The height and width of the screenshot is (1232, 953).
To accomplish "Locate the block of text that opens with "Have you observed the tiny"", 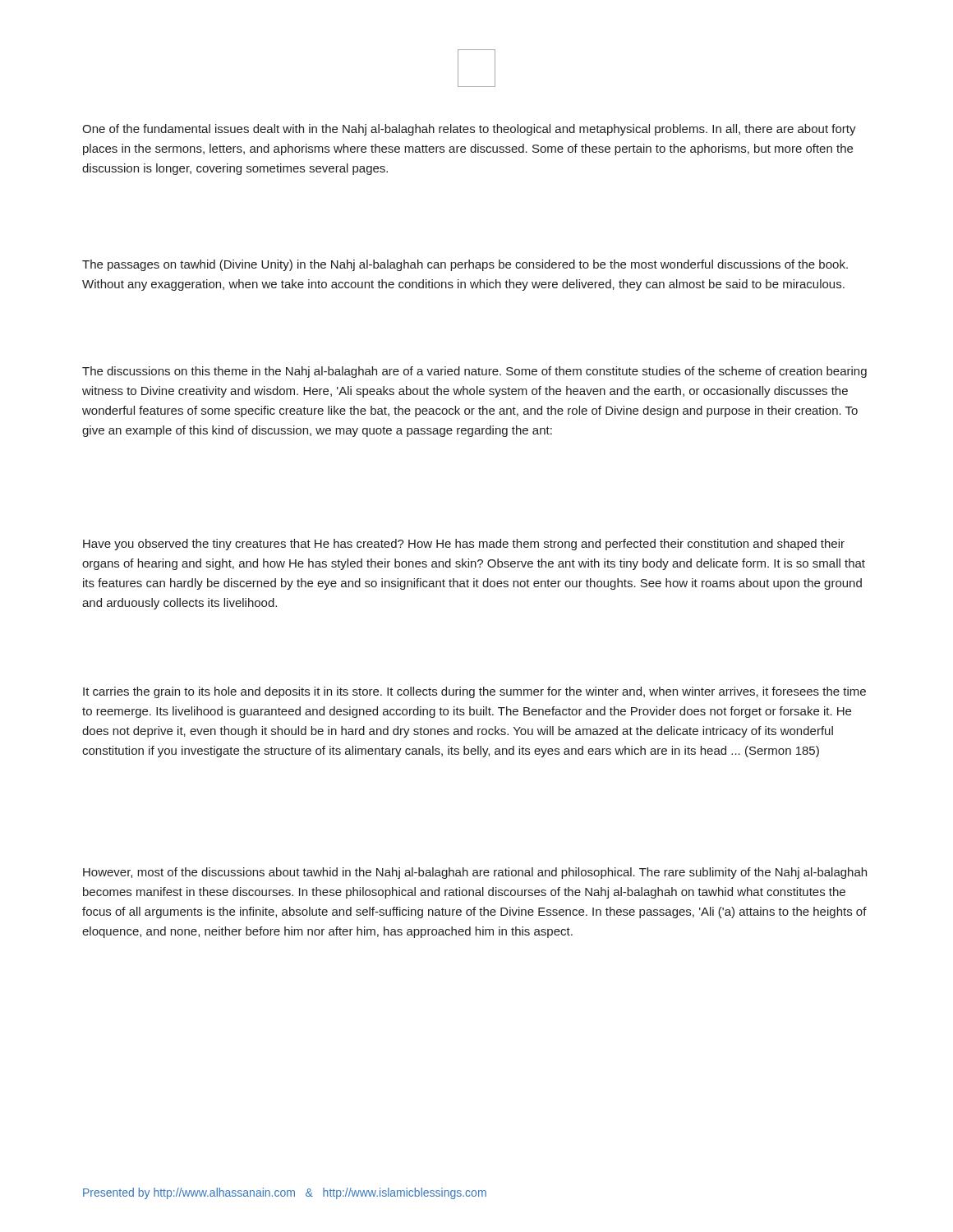I will (x=474, y=573).
